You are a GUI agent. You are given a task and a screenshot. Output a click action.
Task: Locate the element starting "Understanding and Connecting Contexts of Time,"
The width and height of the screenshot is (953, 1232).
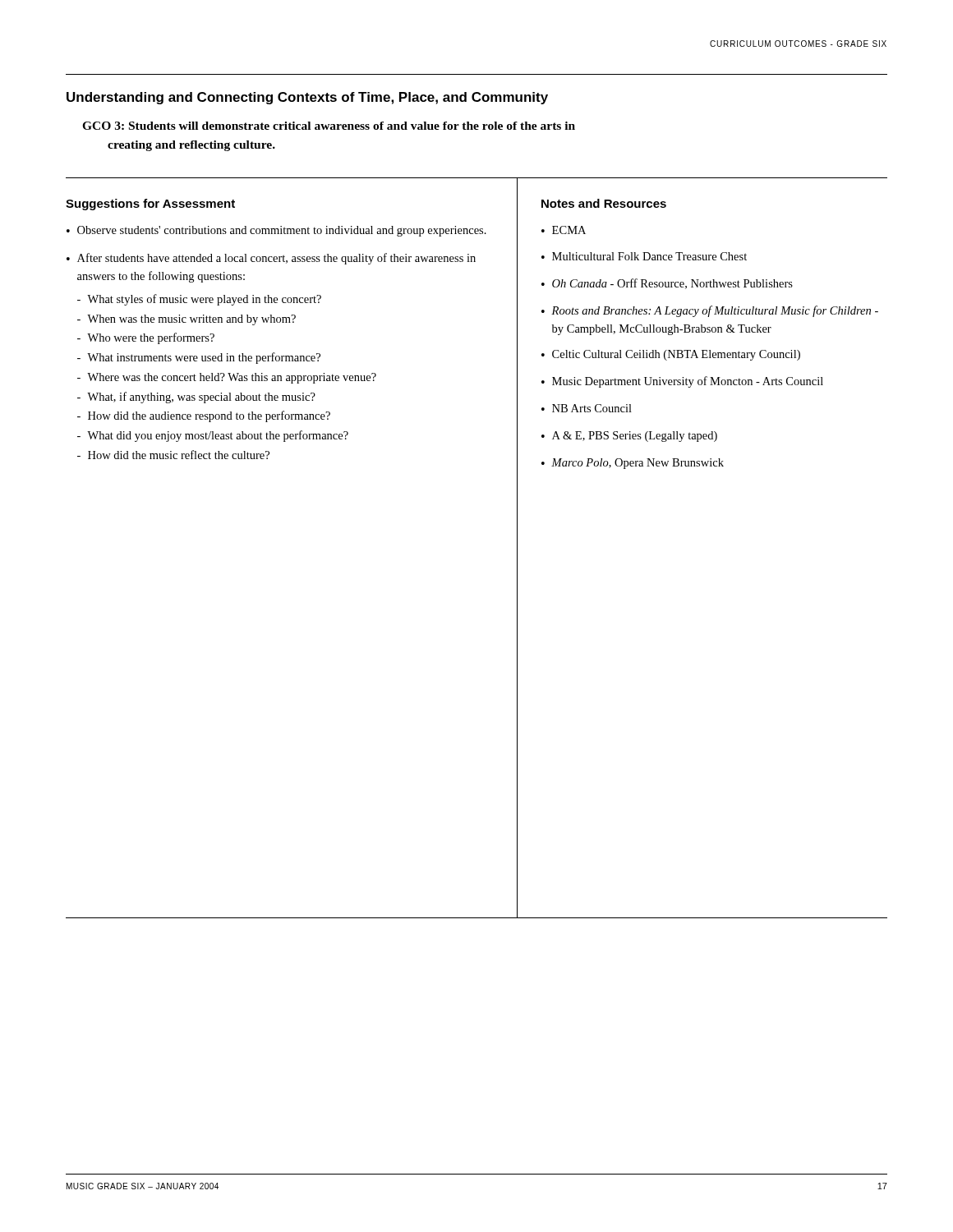pyautogui.click(x=307, y=97)
